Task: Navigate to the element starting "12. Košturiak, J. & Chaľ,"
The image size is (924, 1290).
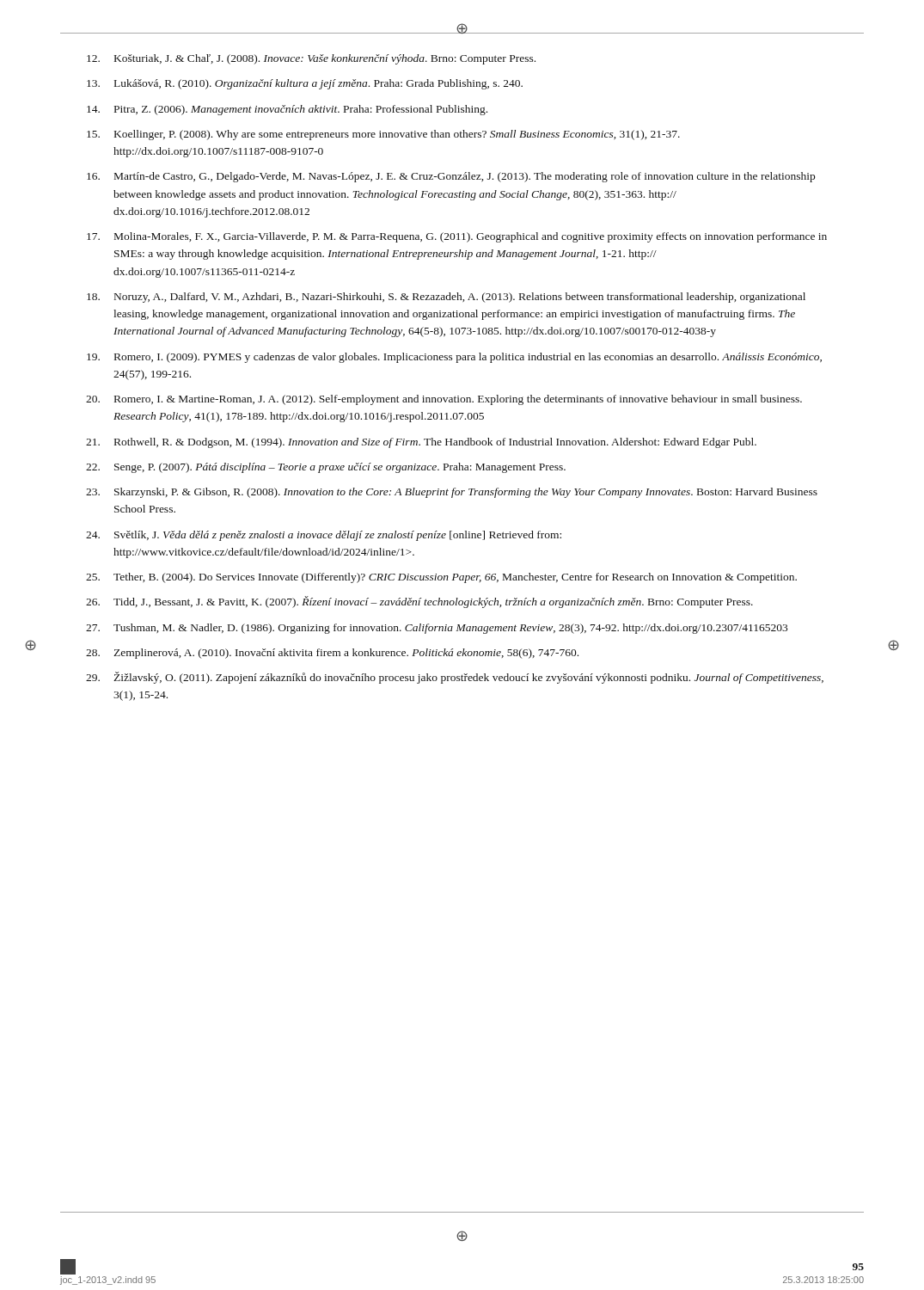Action: tap(462, 59)
